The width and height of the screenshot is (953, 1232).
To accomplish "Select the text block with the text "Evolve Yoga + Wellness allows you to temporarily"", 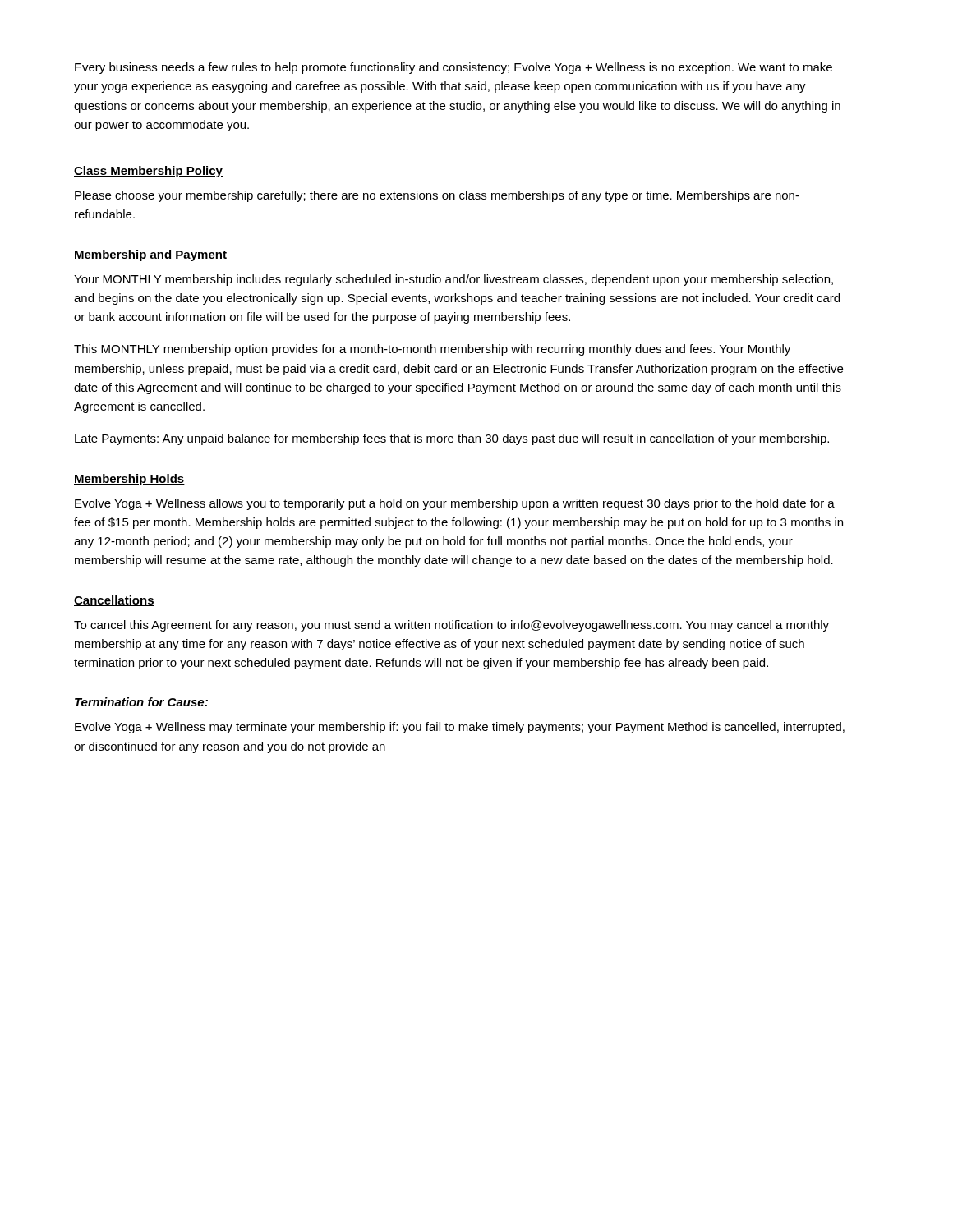I will [x=459, y=531].
